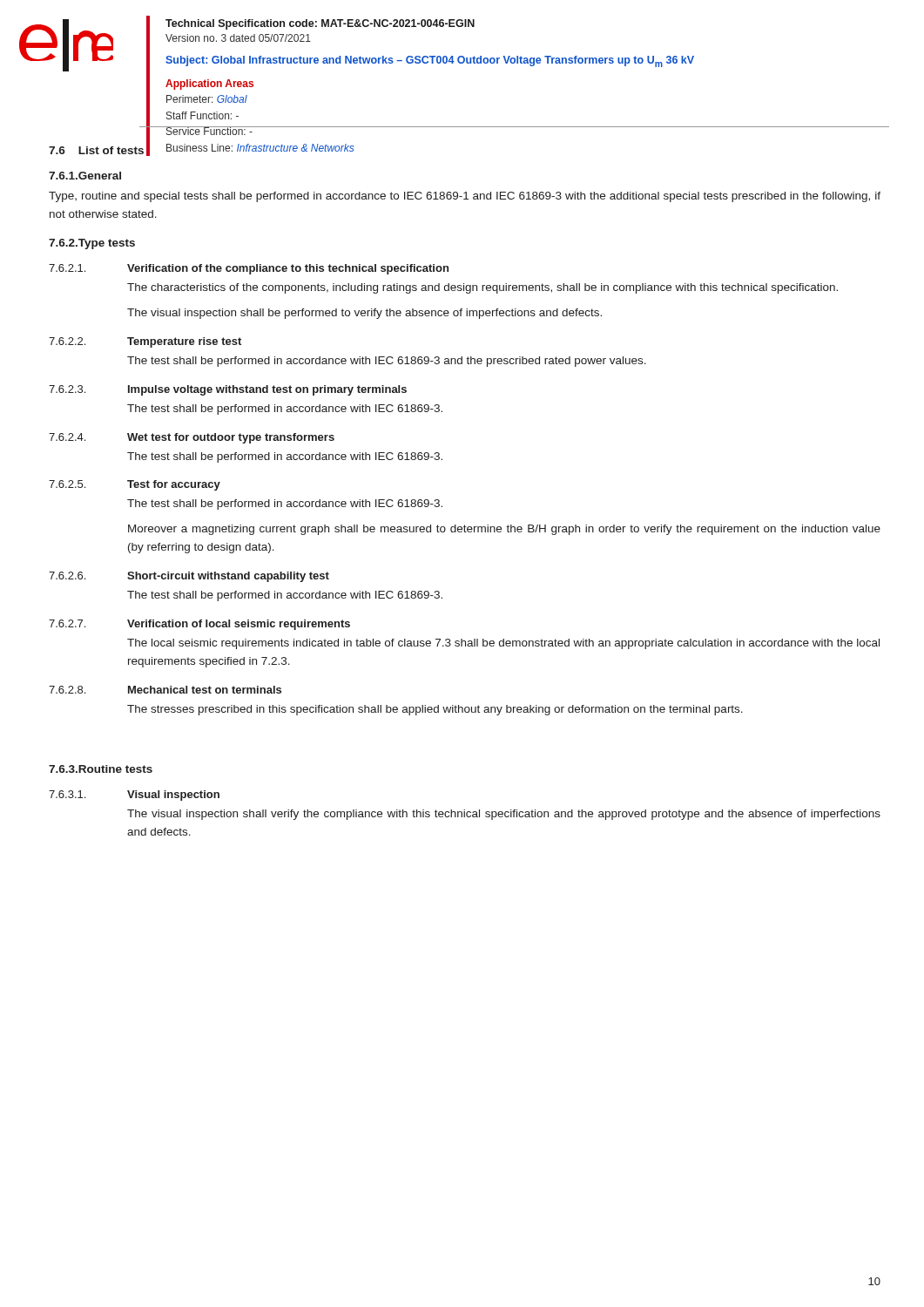Select the section header with the text "7.6.2.3. Impulse voltage withstand test on primary terminals"
The width and height of the screenshot is (924, 1307).
click(228, 390)
